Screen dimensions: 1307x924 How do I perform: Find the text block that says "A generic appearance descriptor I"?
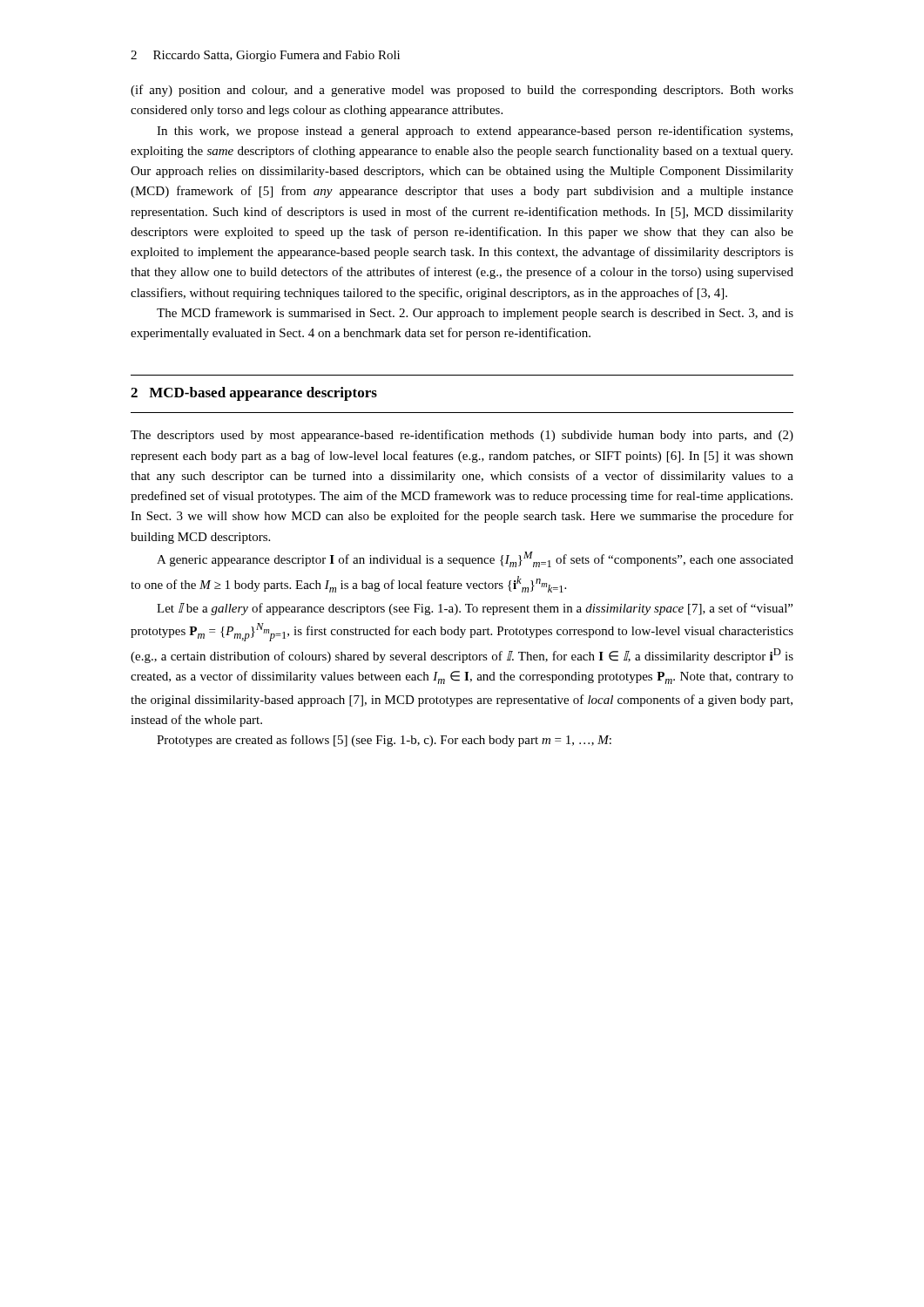pos(462,573)
